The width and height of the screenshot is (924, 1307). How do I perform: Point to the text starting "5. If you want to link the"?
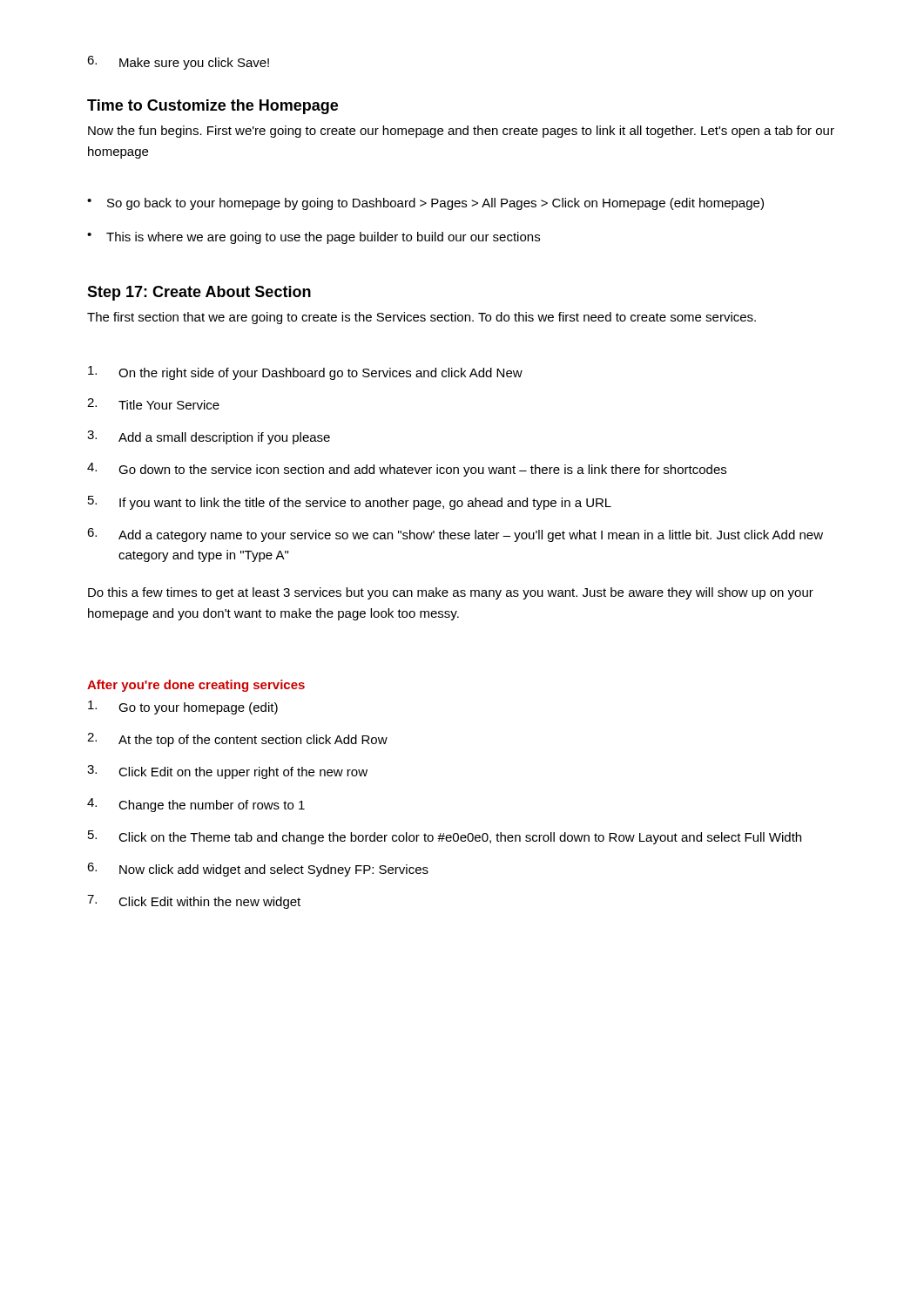tap(462, 502)
